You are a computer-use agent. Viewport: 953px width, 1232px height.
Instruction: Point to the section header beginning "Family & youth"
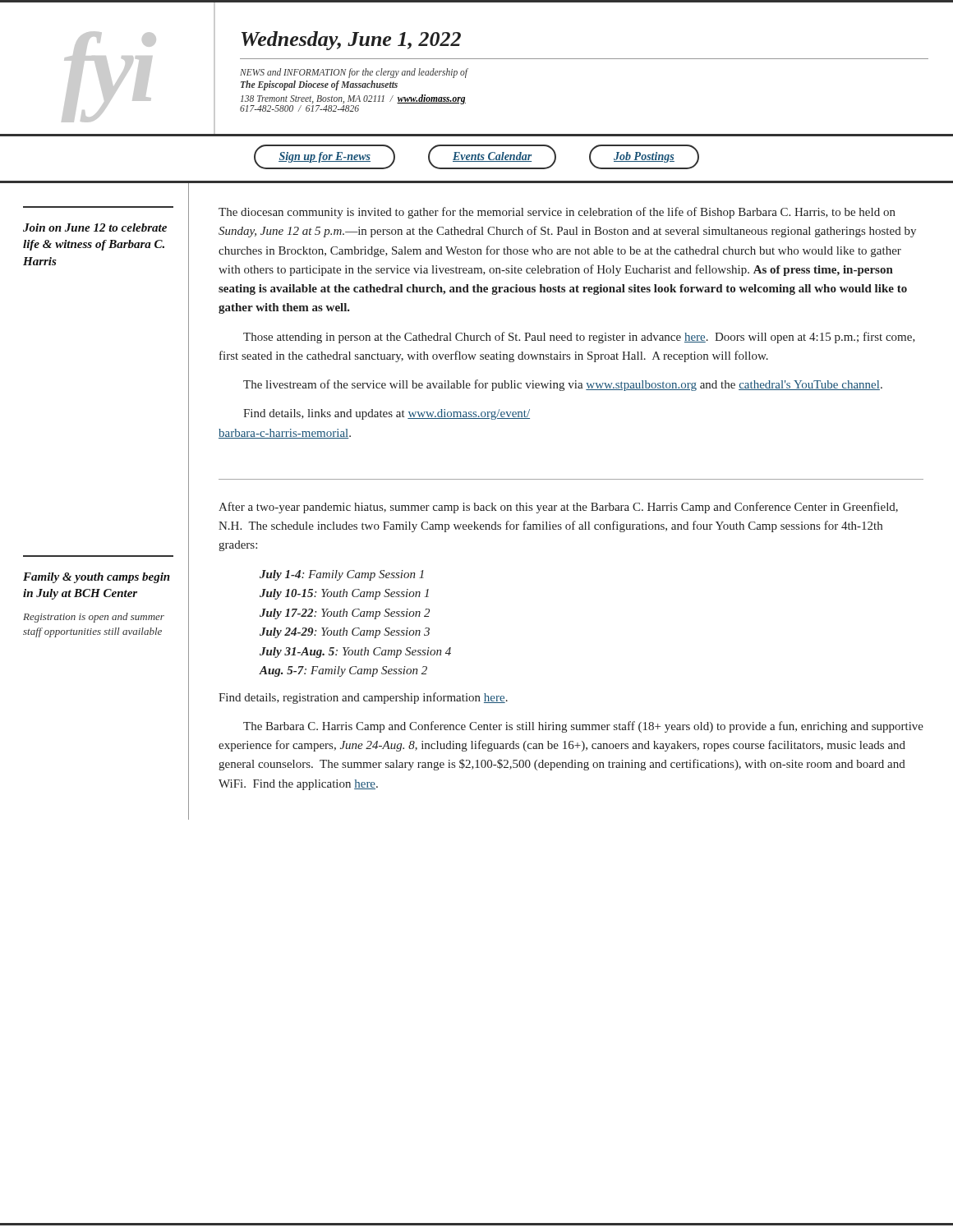click(x=98, y=585)
